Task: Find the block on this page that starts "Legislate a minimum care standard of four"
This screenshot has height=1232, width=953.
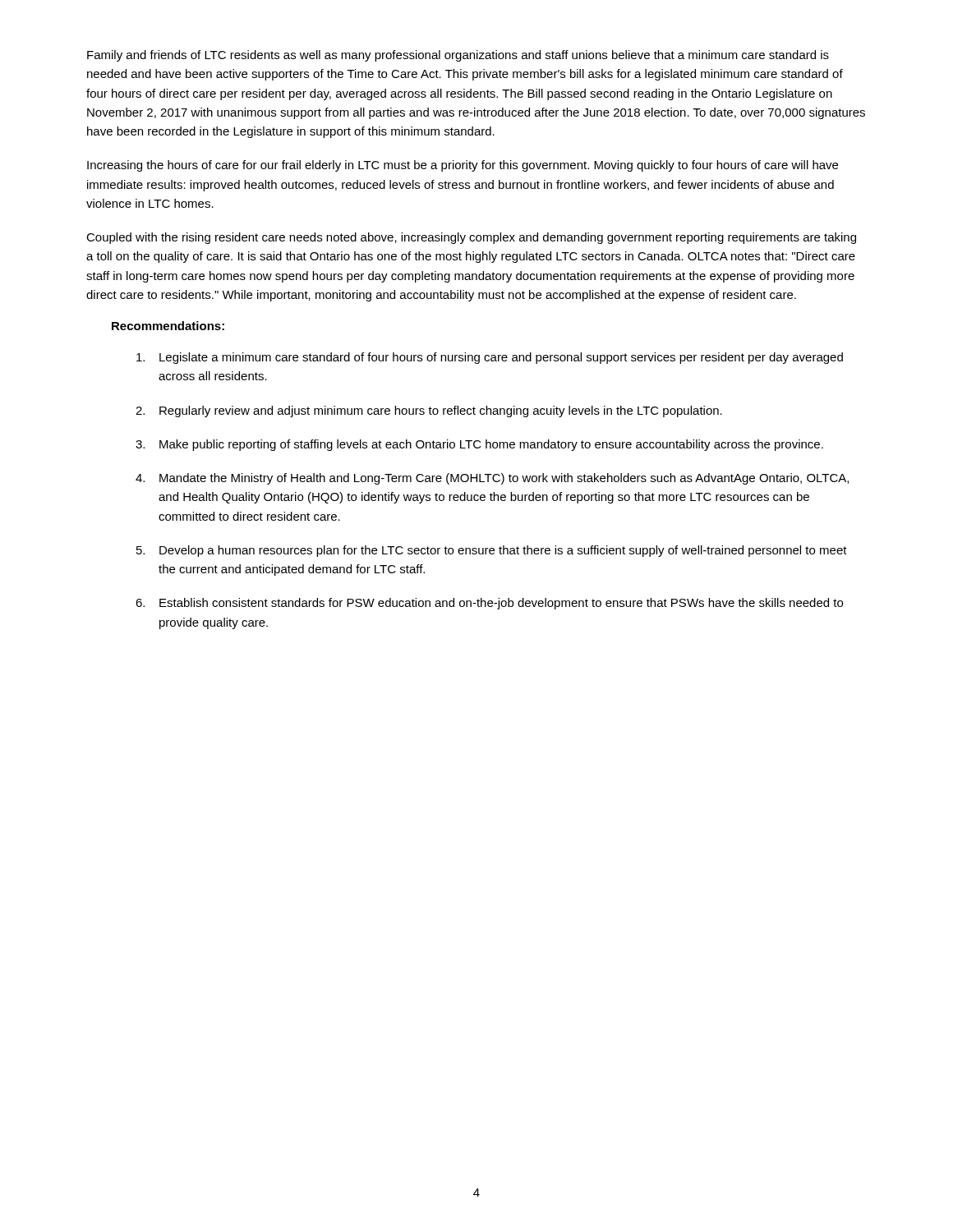Action: click(x=501, y=367)
